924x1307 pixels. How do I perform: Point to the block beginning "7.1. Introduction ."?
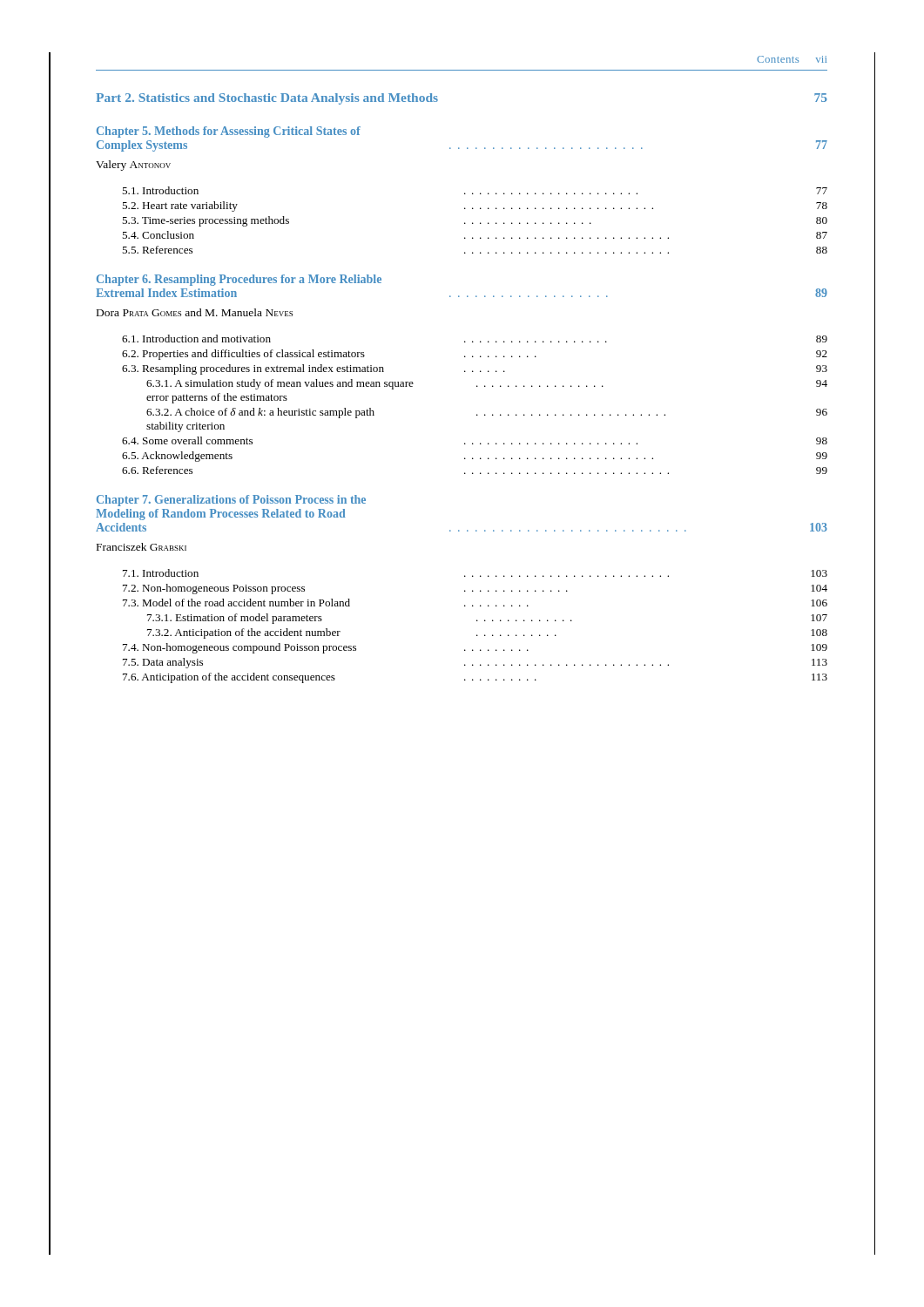(x=475, y=573)
